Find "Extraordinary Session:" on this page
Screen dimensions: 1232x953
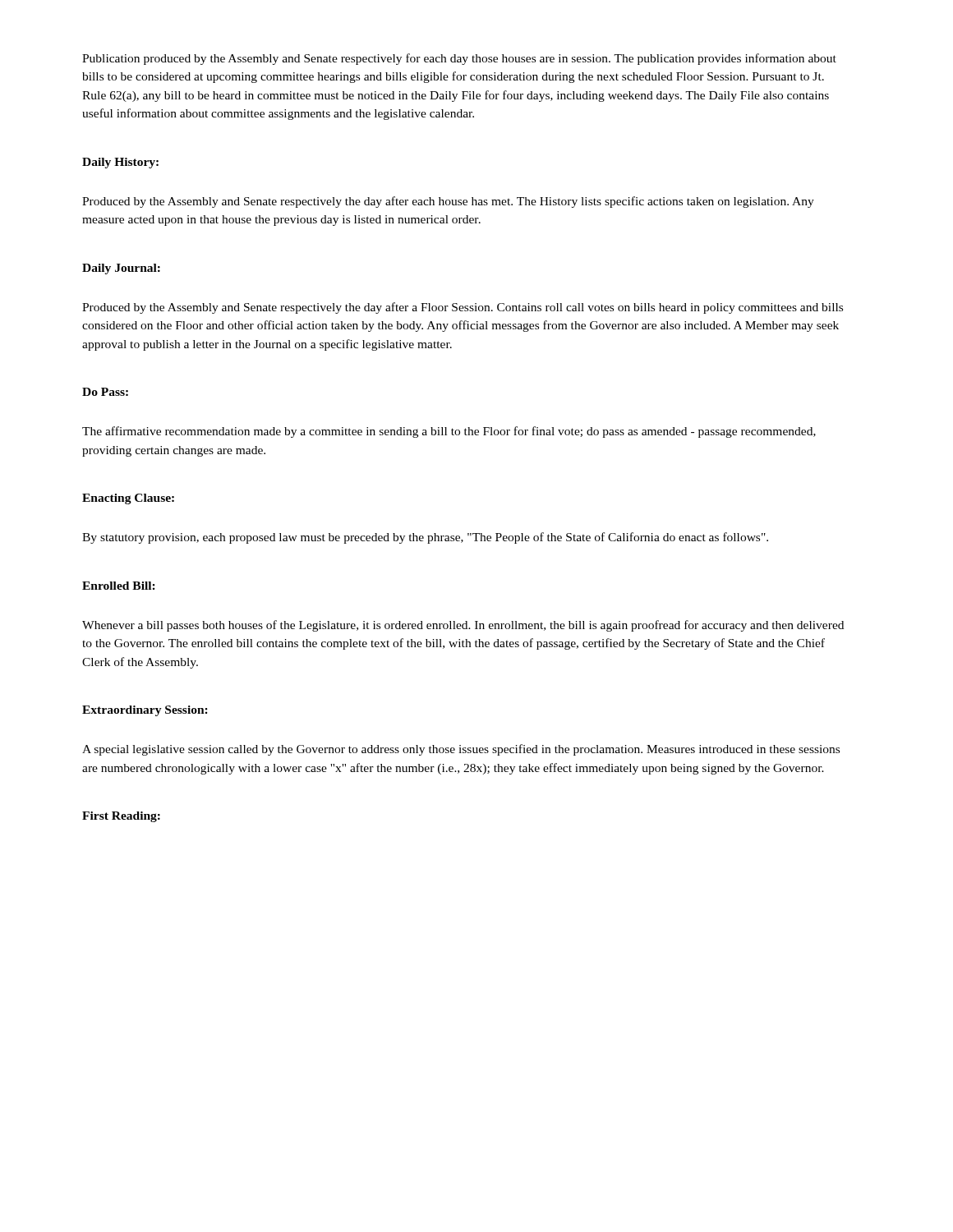pyautogui.click(x=145, y=709)
